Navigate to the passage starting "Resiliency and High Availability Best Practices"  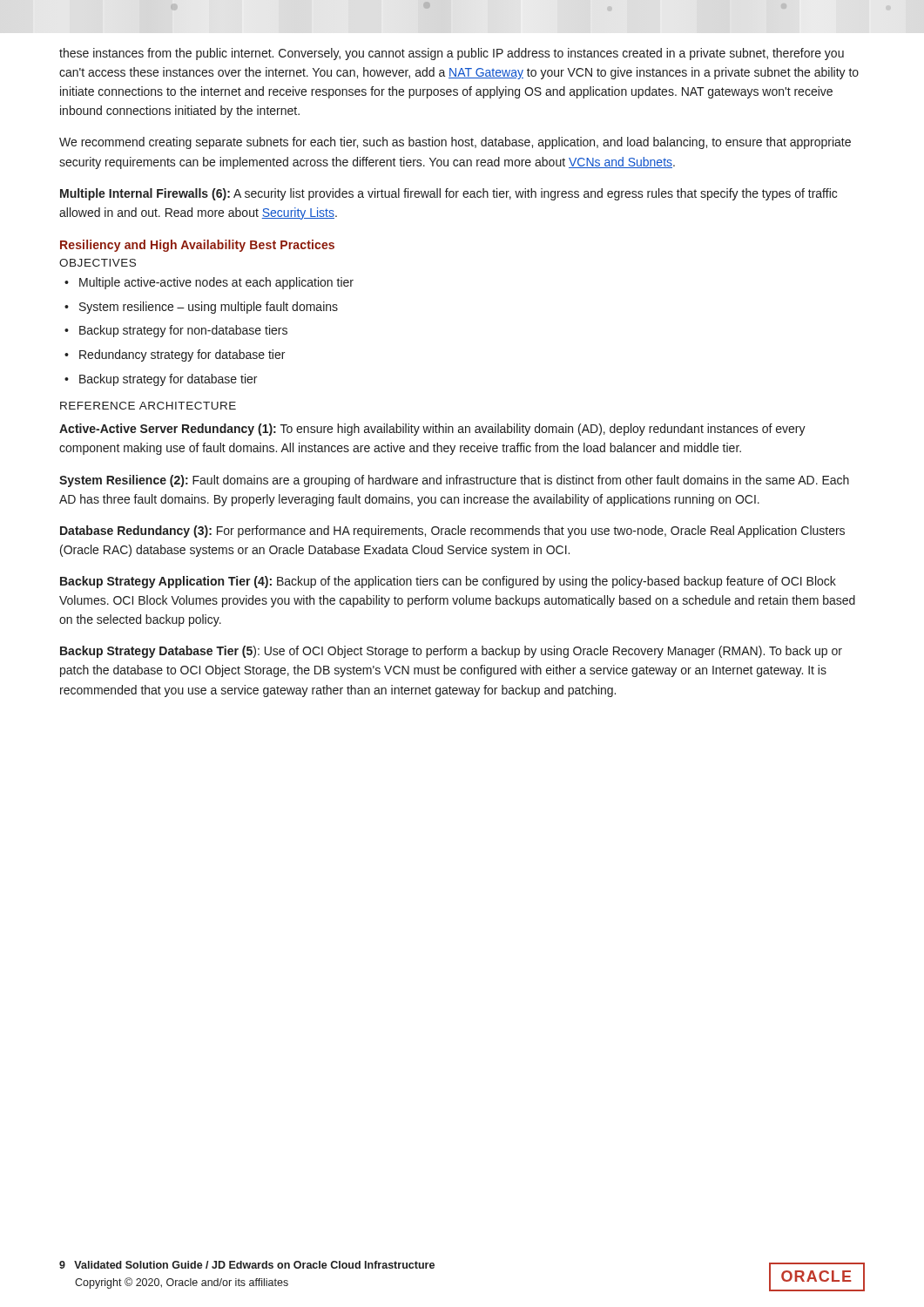click(197, 245)
